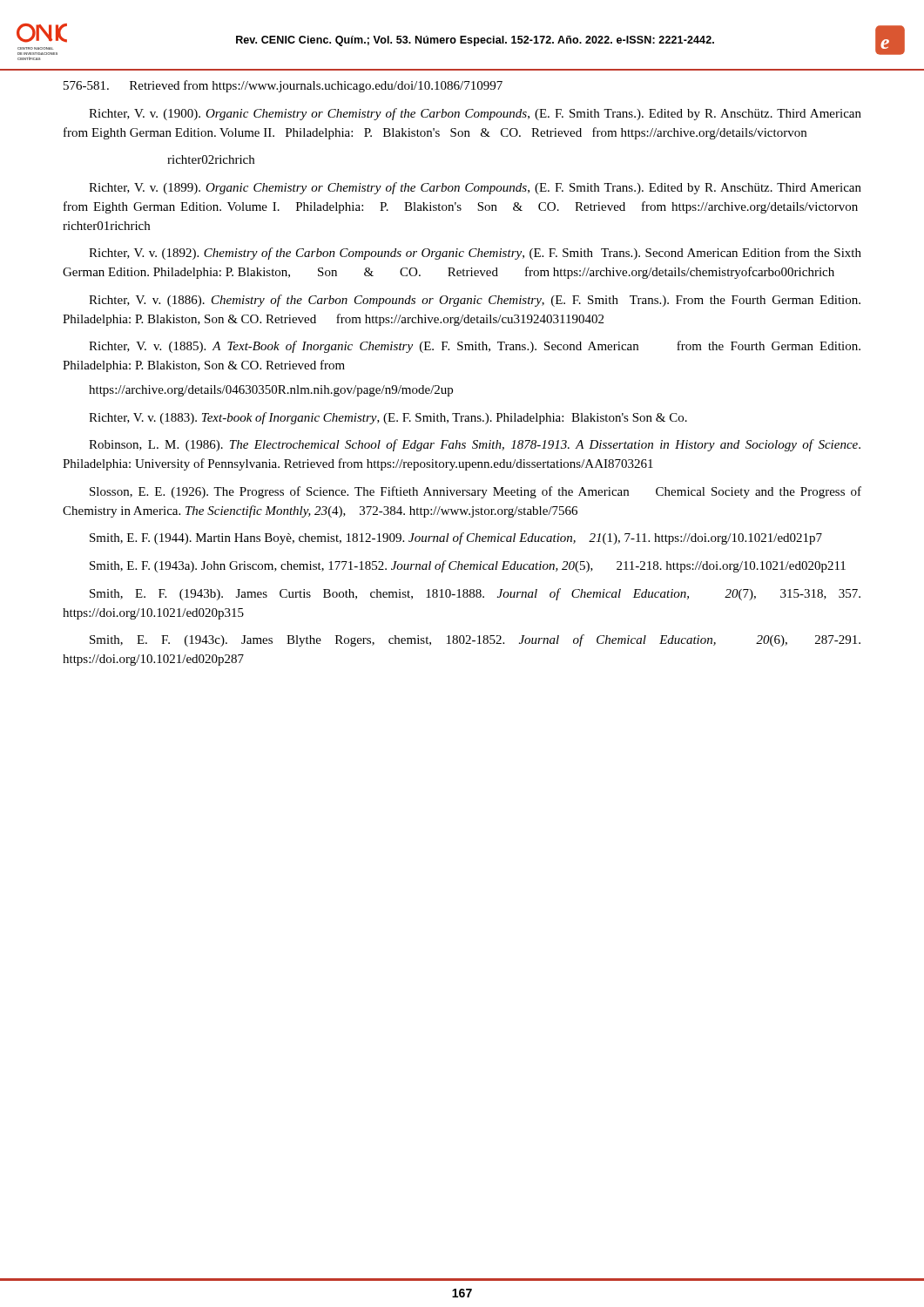This screenshot has height=1307, width=924.
Task: Locate the text block containing "Smith, E. F. (1943c). James Blythe Rogers,"
Action: [462, 650]
